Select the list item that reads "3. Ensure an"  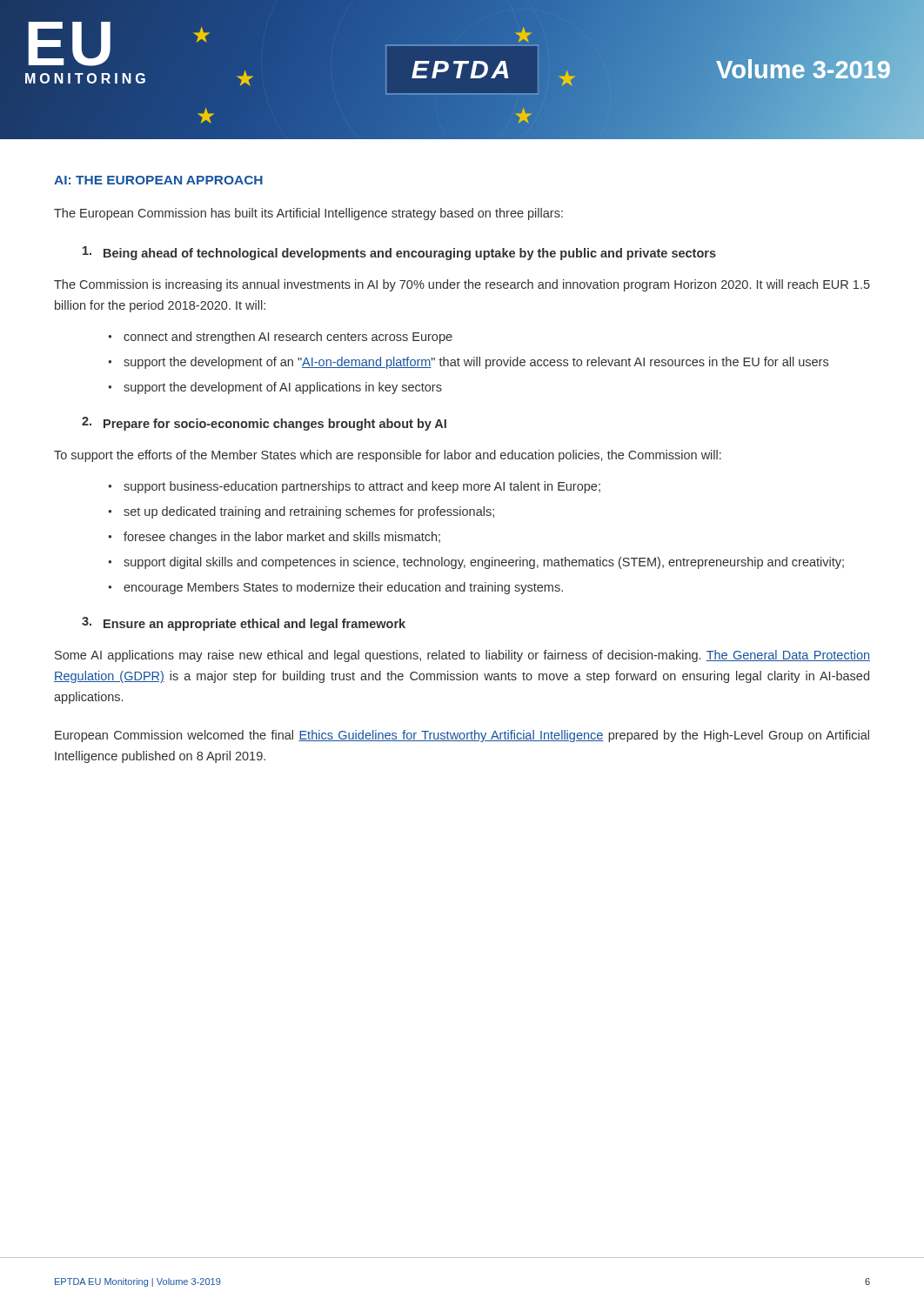coord(244,624)
